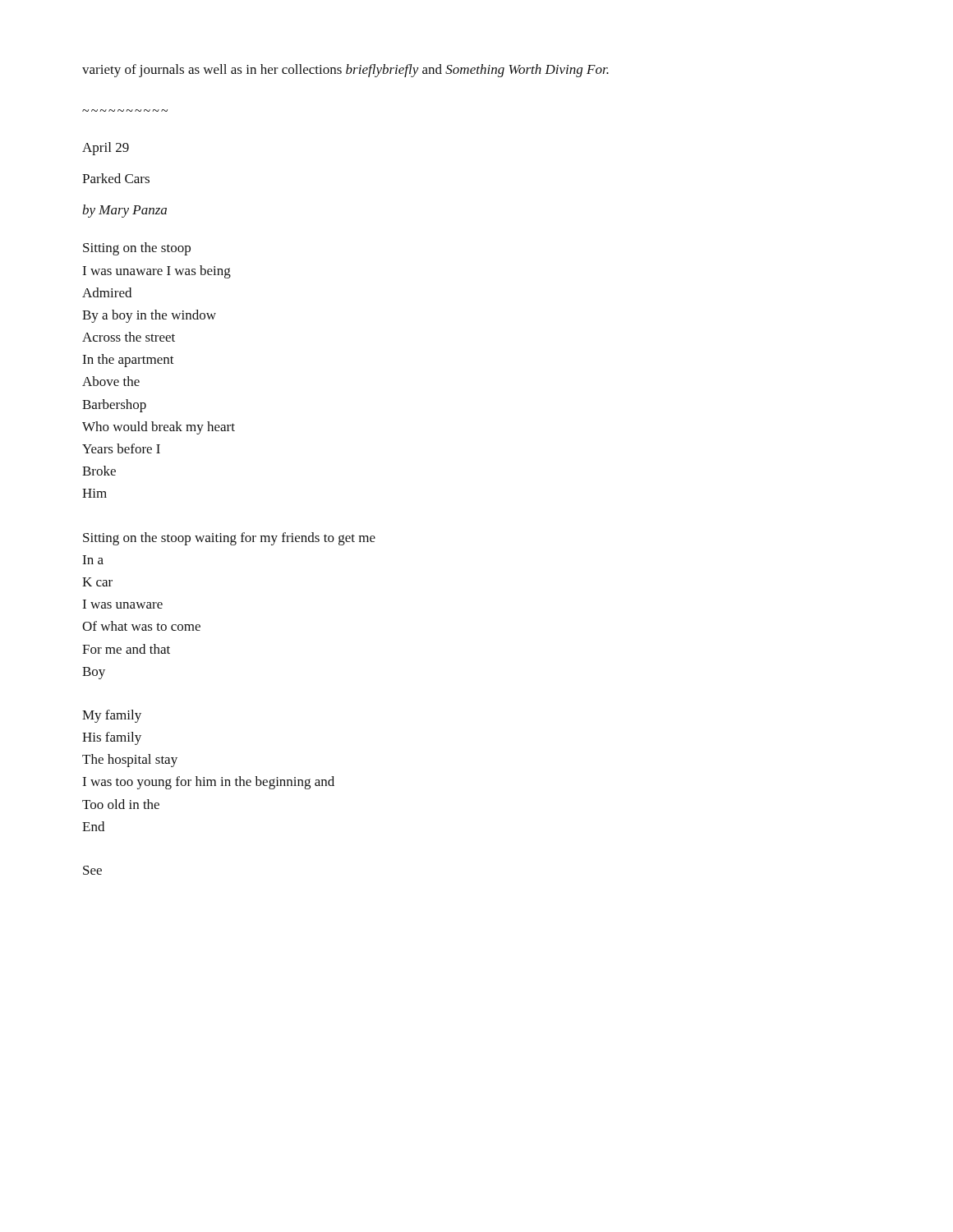Select the region starting "April 29"
The image size is (953, 1232).
[x=106, y=148]
